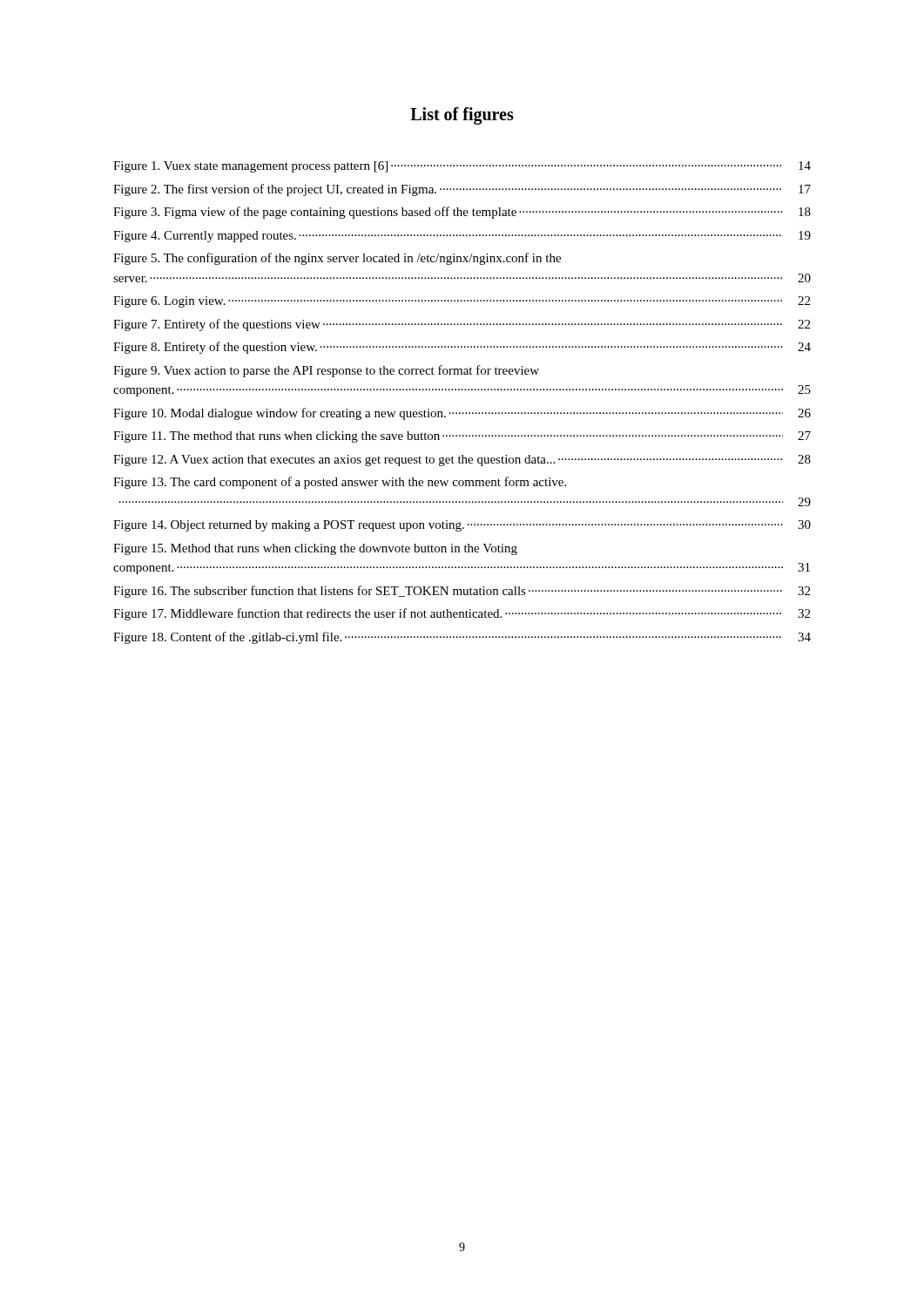Find the list item containing "Figure 13. The card component of a posted"
This screenshot has height=1307, width=924.
click(462, 492)
